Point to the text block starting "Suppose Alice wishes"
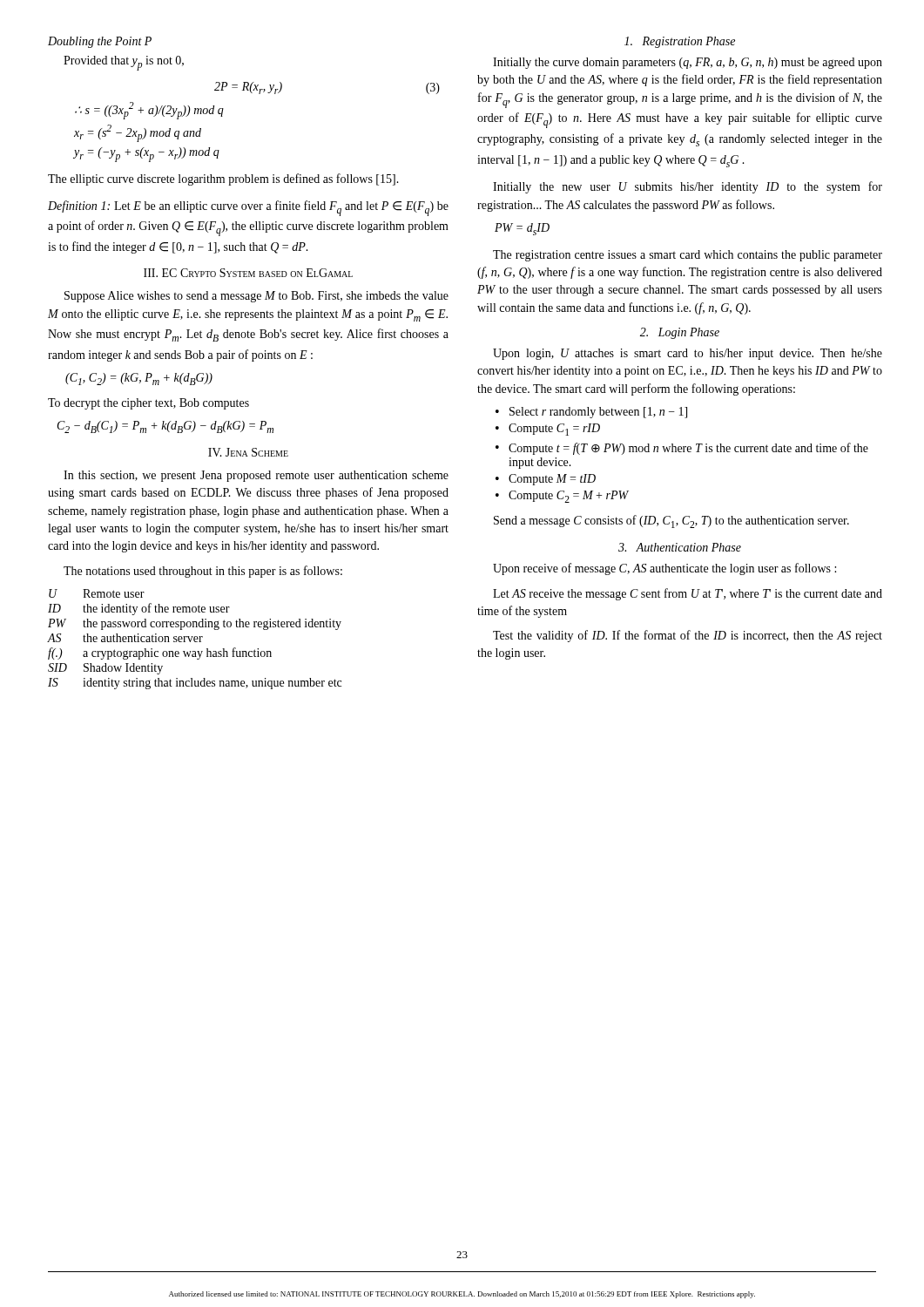The height and width of the screenshot is (1307, 924). click(x=248, y=326)
